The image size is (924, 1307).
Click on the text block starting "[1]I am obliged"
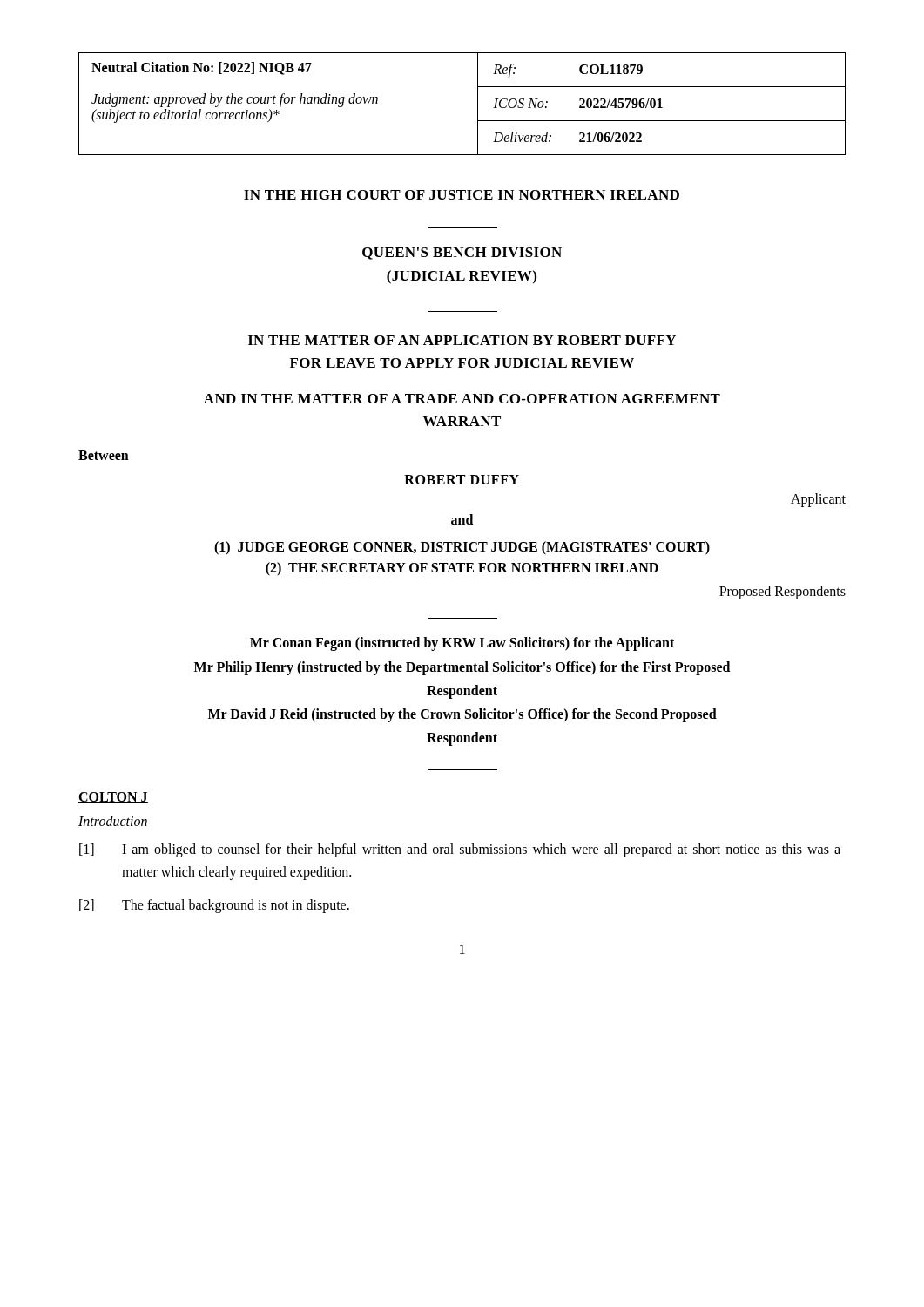[459, 861]
